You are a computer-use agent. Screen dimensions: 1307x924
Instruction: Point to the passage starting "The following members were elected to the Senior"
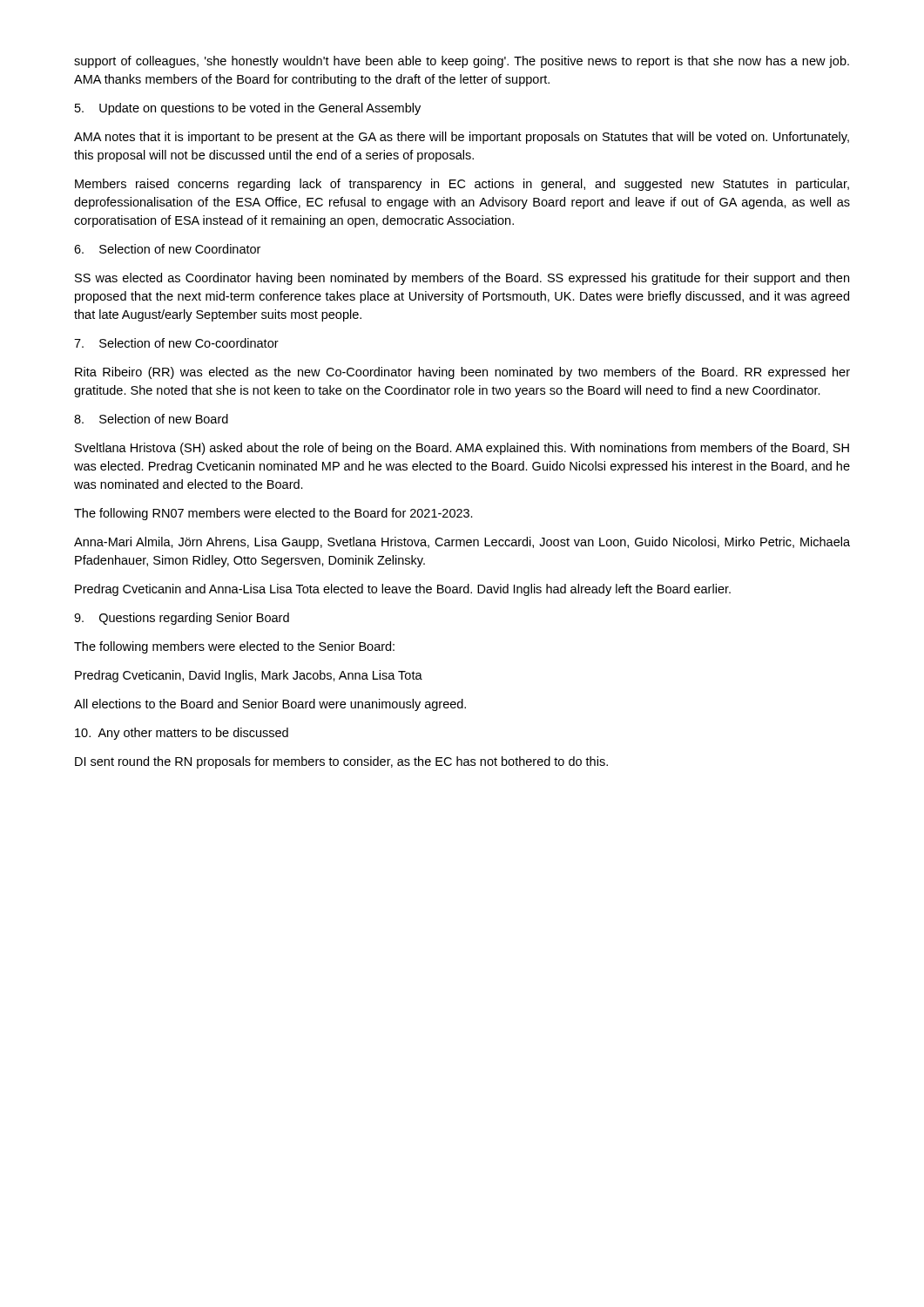pyautogui.click(x=235, y=647)
